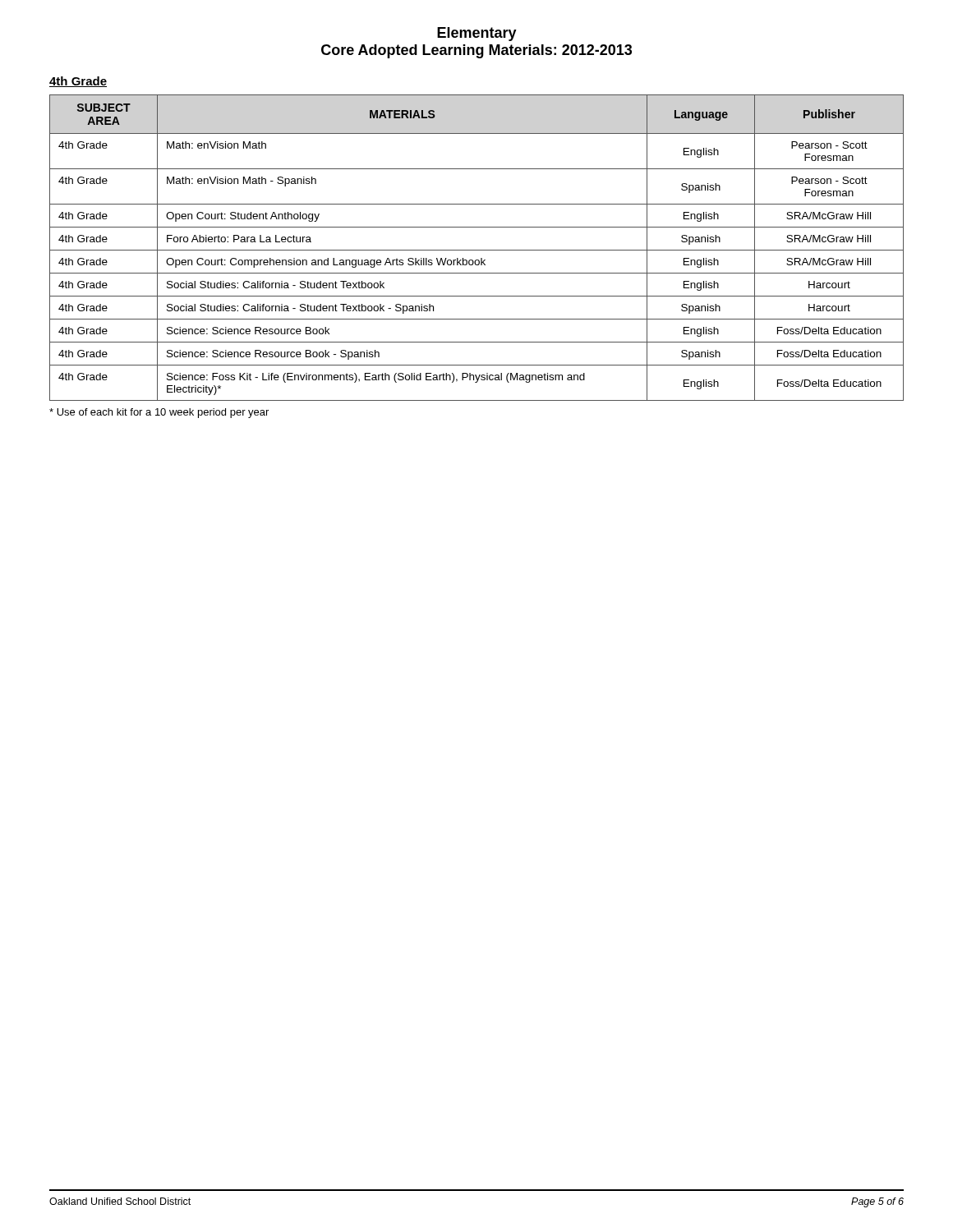
Task: Click the passage that begins "Use of each"
Action: pyautogui.click(x=159, y=412)
